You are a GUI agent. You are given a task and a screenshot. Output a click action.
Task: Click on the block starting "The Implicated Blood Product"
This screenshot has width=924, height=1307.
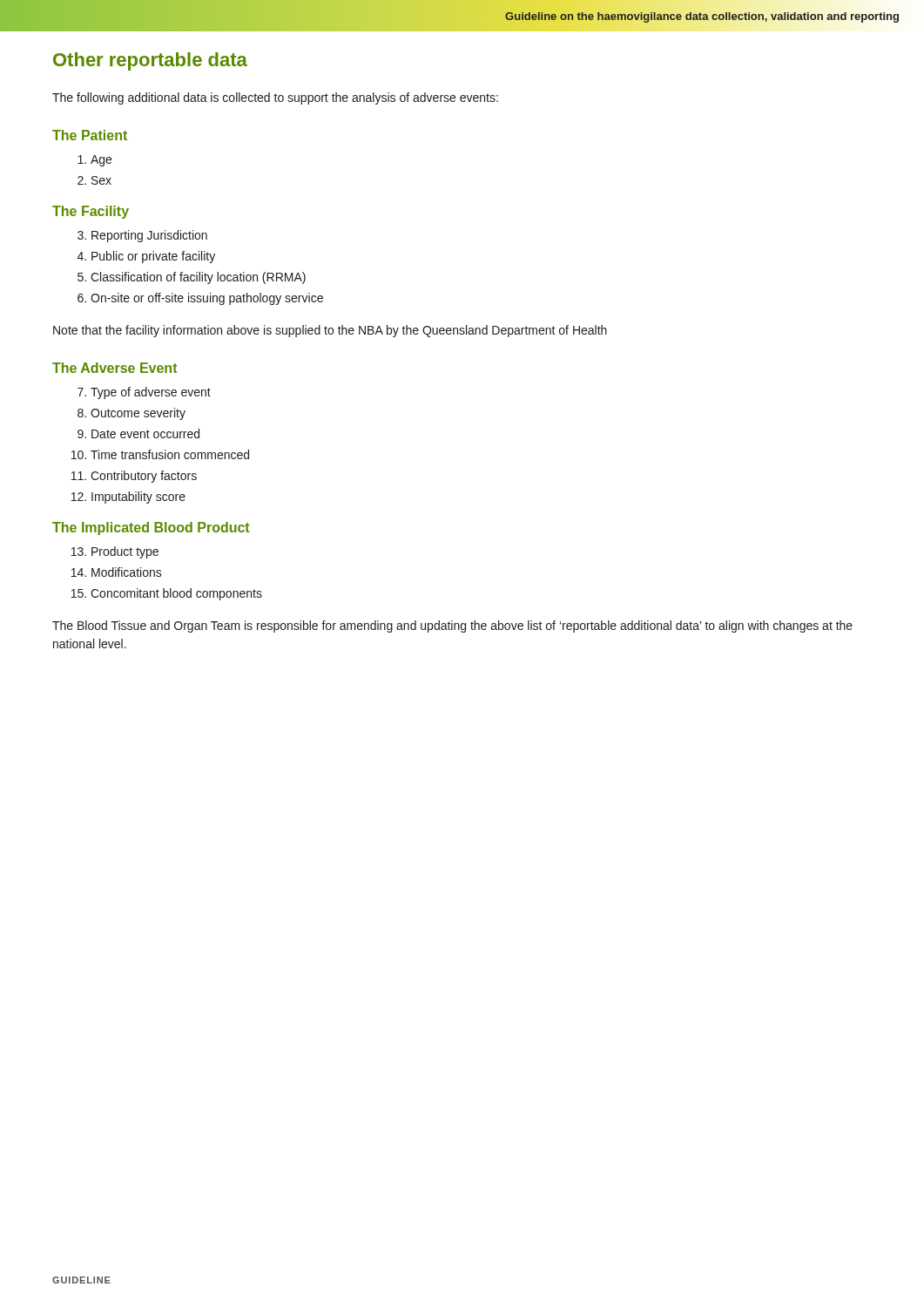(x=151, y=528)
